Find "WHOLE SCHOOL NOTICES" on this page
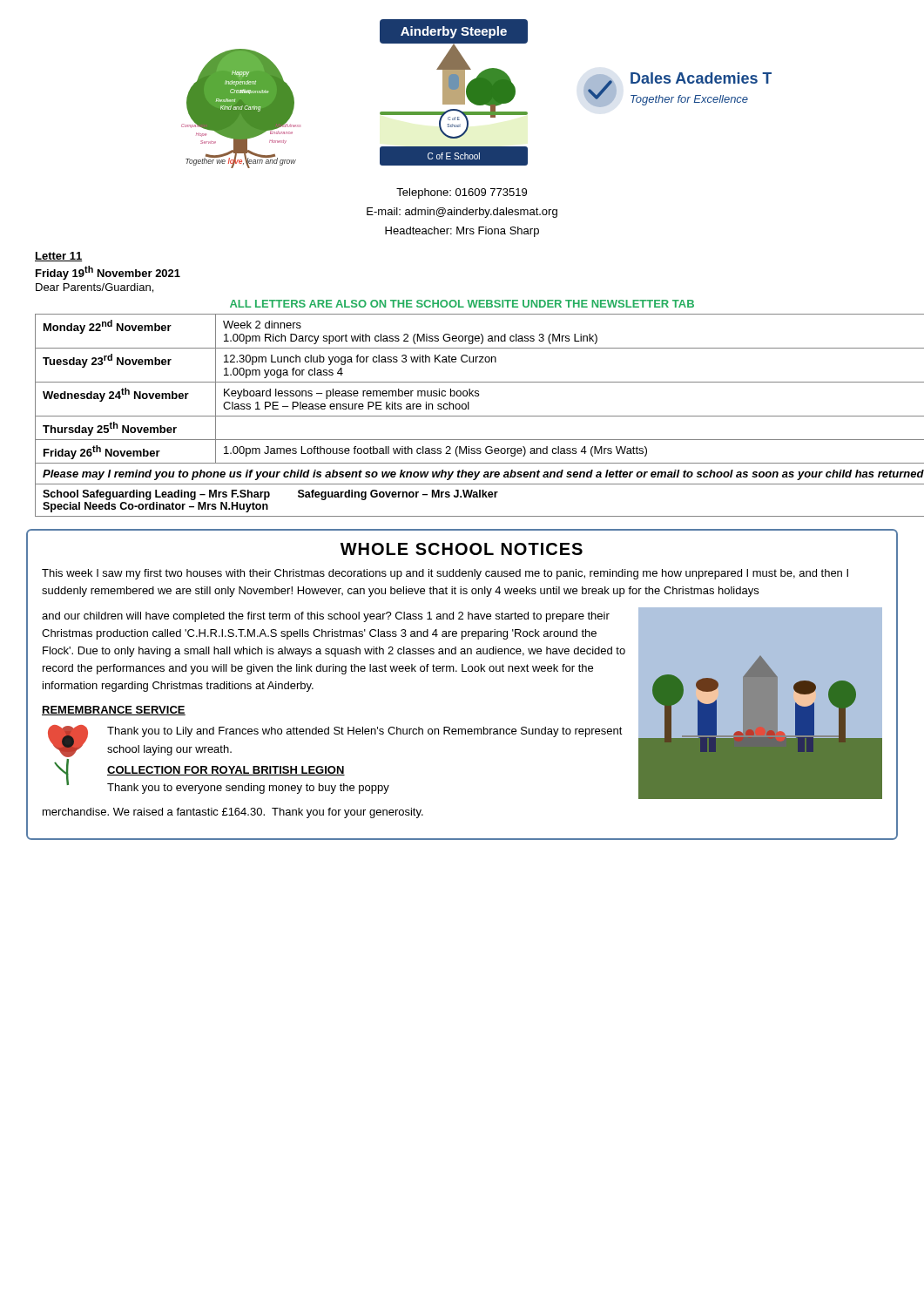 point(462,549)
